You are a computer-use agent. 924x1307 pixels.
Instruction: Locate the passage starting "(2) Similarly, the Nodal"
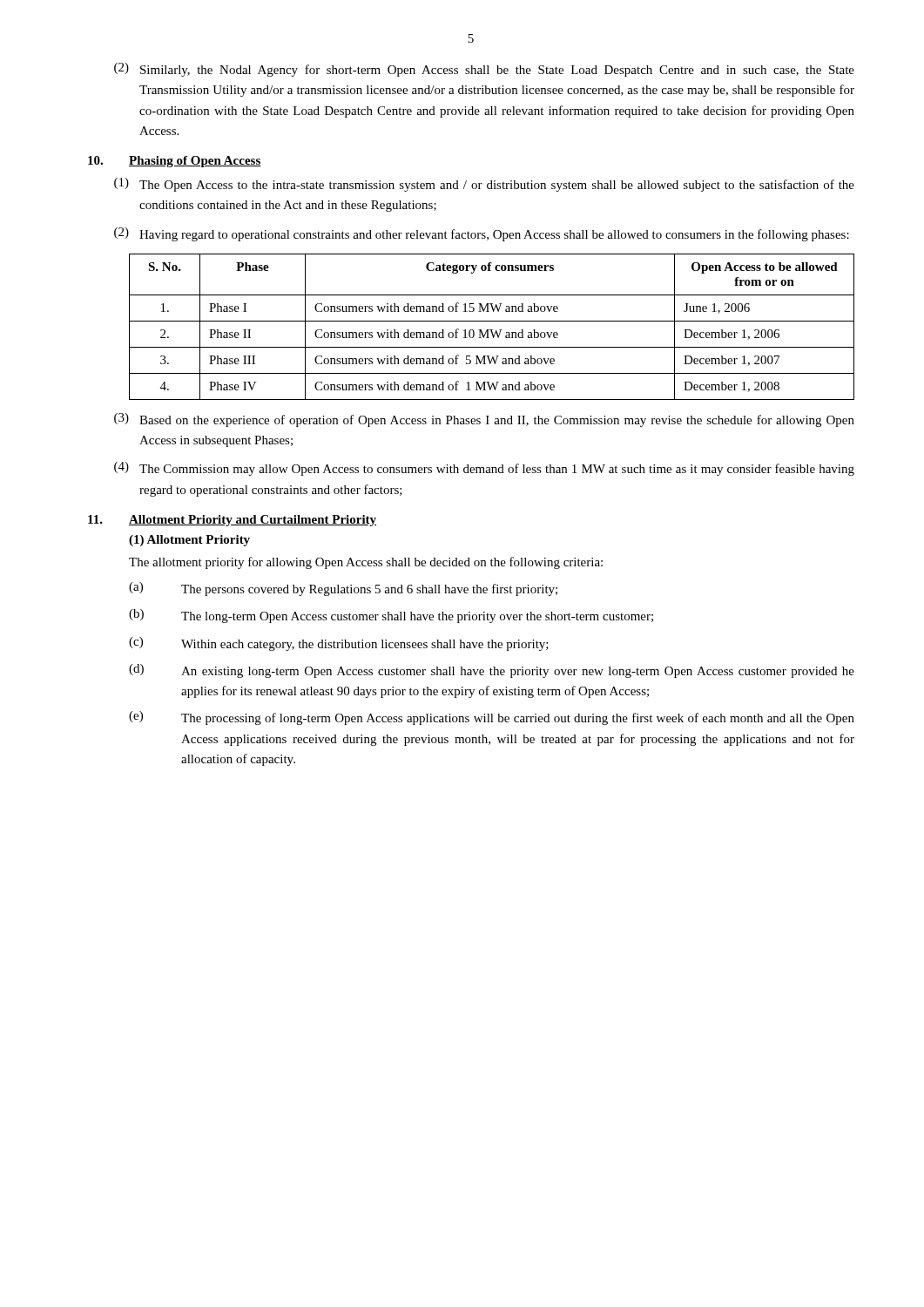[x=471, y=101]
